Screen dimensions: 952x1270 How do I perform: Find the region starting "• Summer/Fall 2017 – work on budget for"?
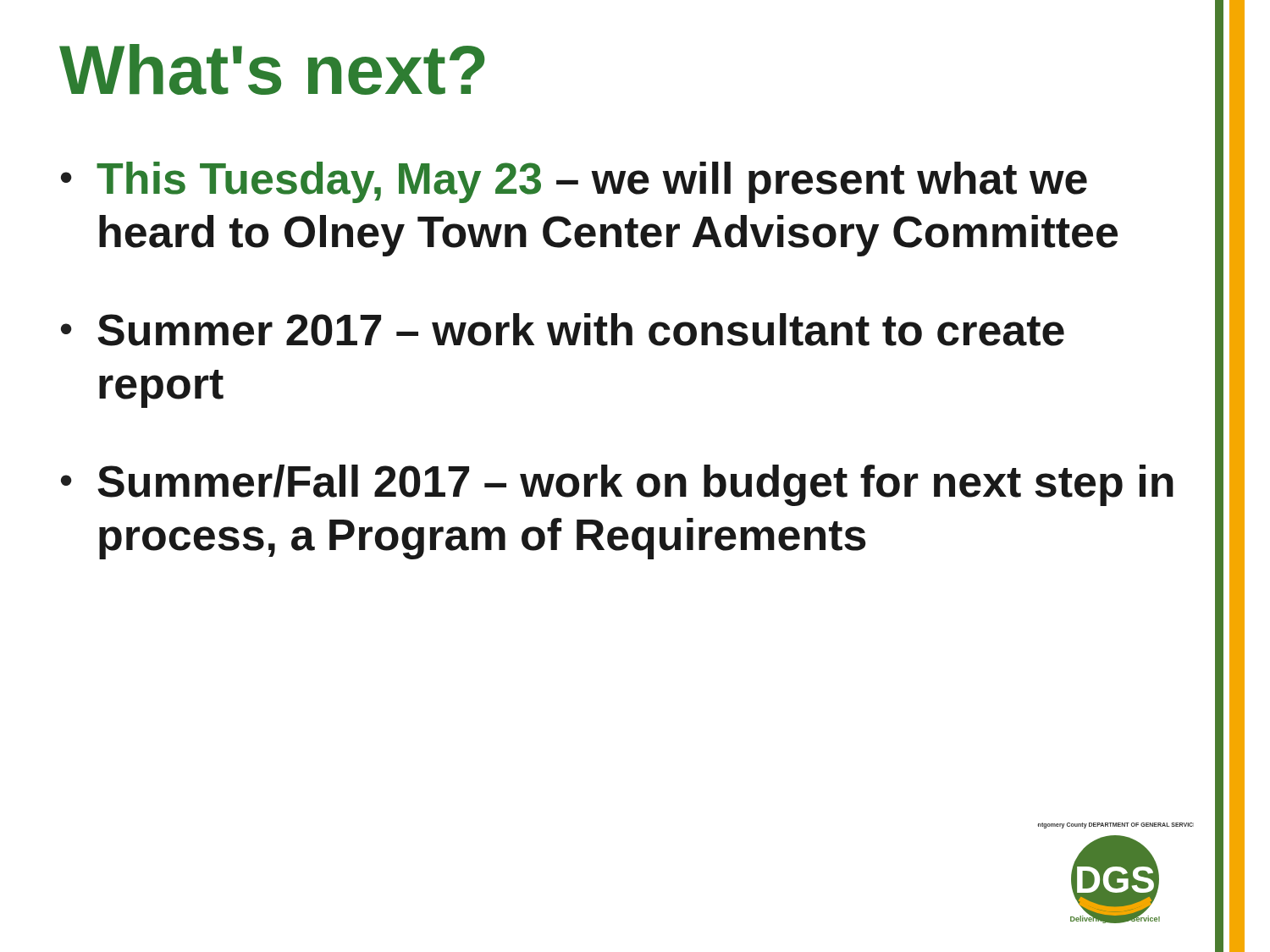point(622,509)
